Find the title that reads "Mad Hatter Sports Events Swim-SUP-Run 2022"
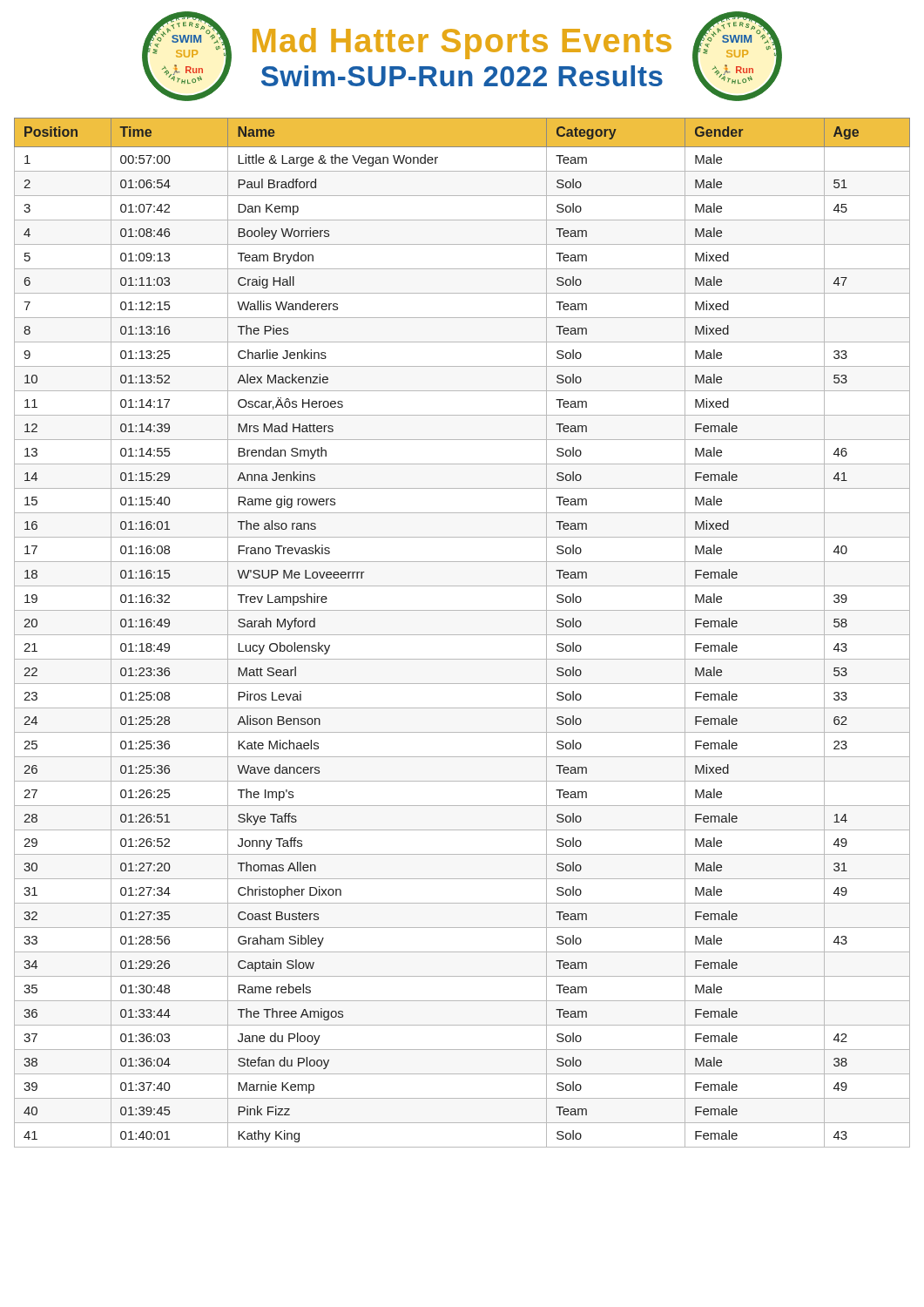Image resolution: width=924 pixels, height=1307 pixels. [x=462, y=58]
